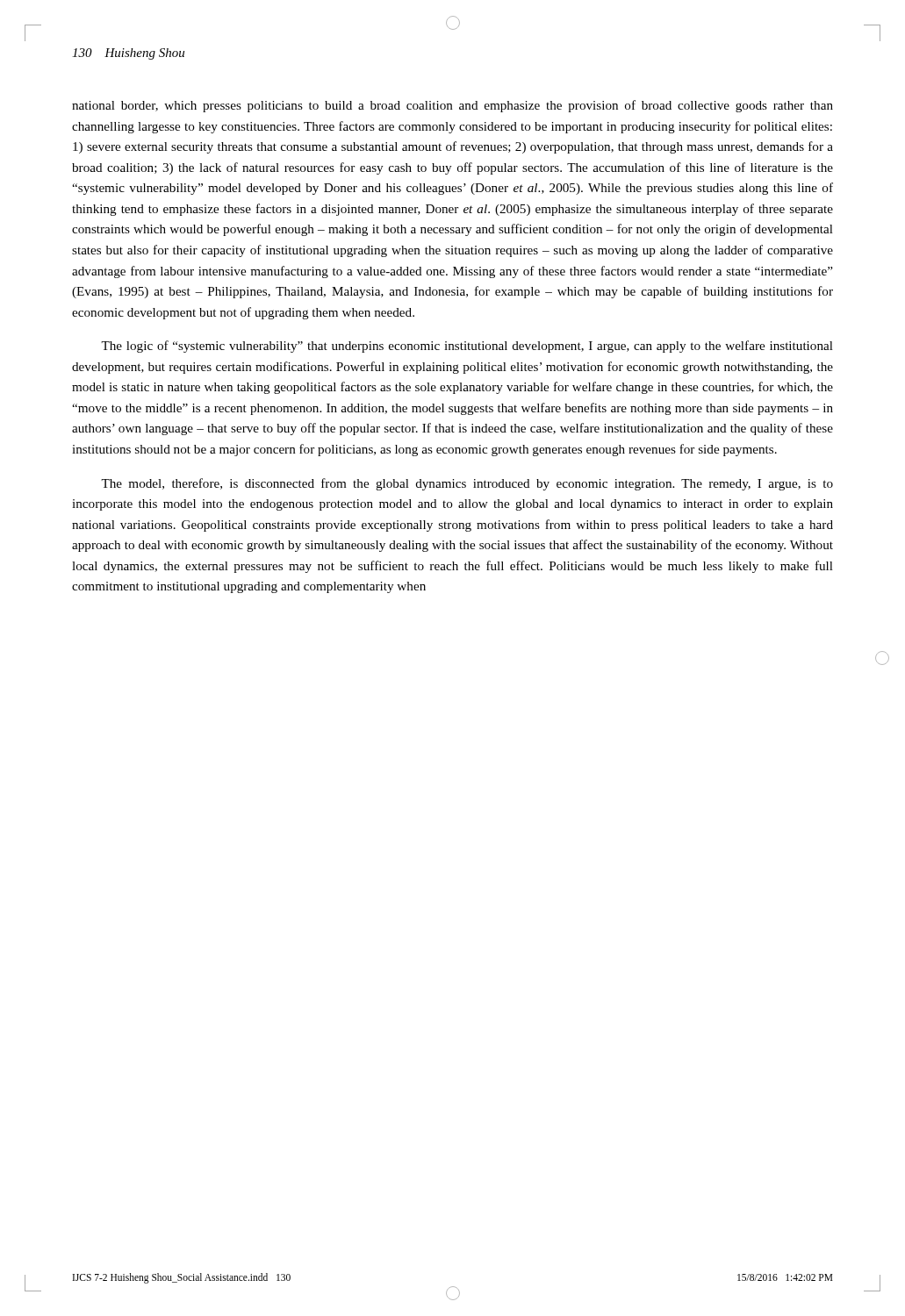Screen dimensions: 1316x905
Task: Select the text block with the text "The logic of"
Action: coord(452,397)
